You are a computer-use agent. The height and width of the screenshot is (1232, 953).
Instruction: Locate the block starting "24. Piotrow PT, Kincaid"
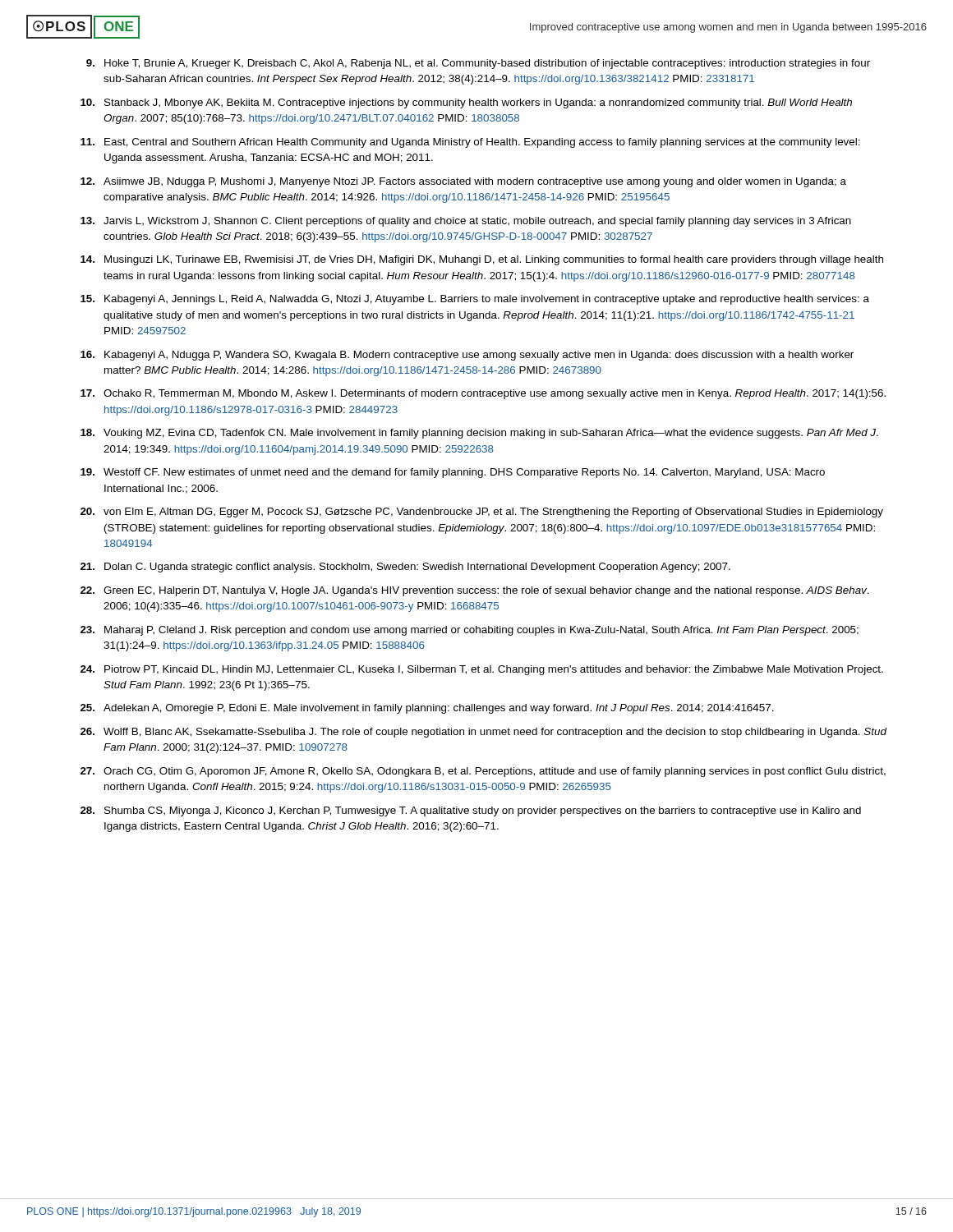(476, 677)
